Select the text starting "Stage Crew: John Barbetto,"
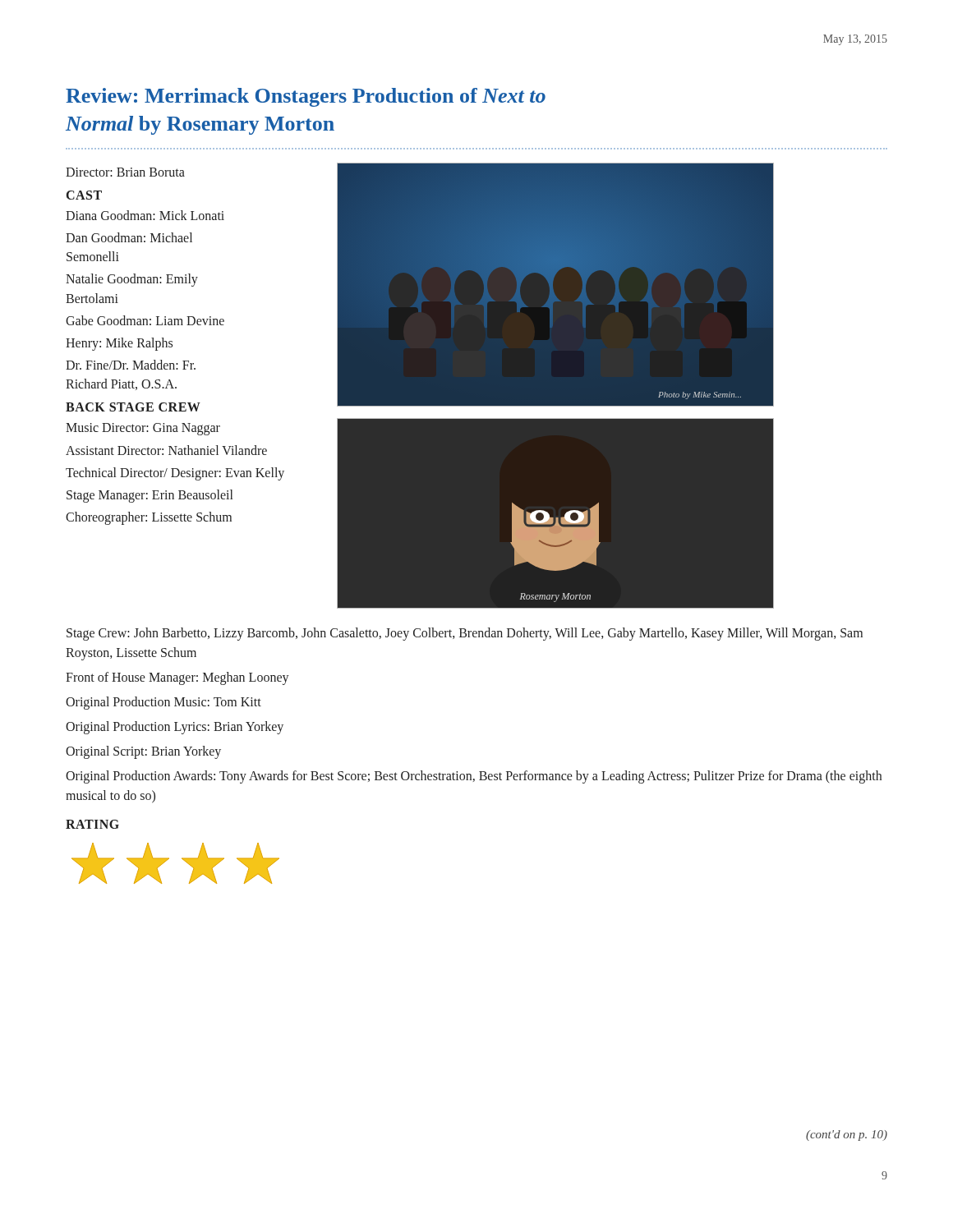Viewport: 953px width, 1232px height. click(x=464, y=642)
